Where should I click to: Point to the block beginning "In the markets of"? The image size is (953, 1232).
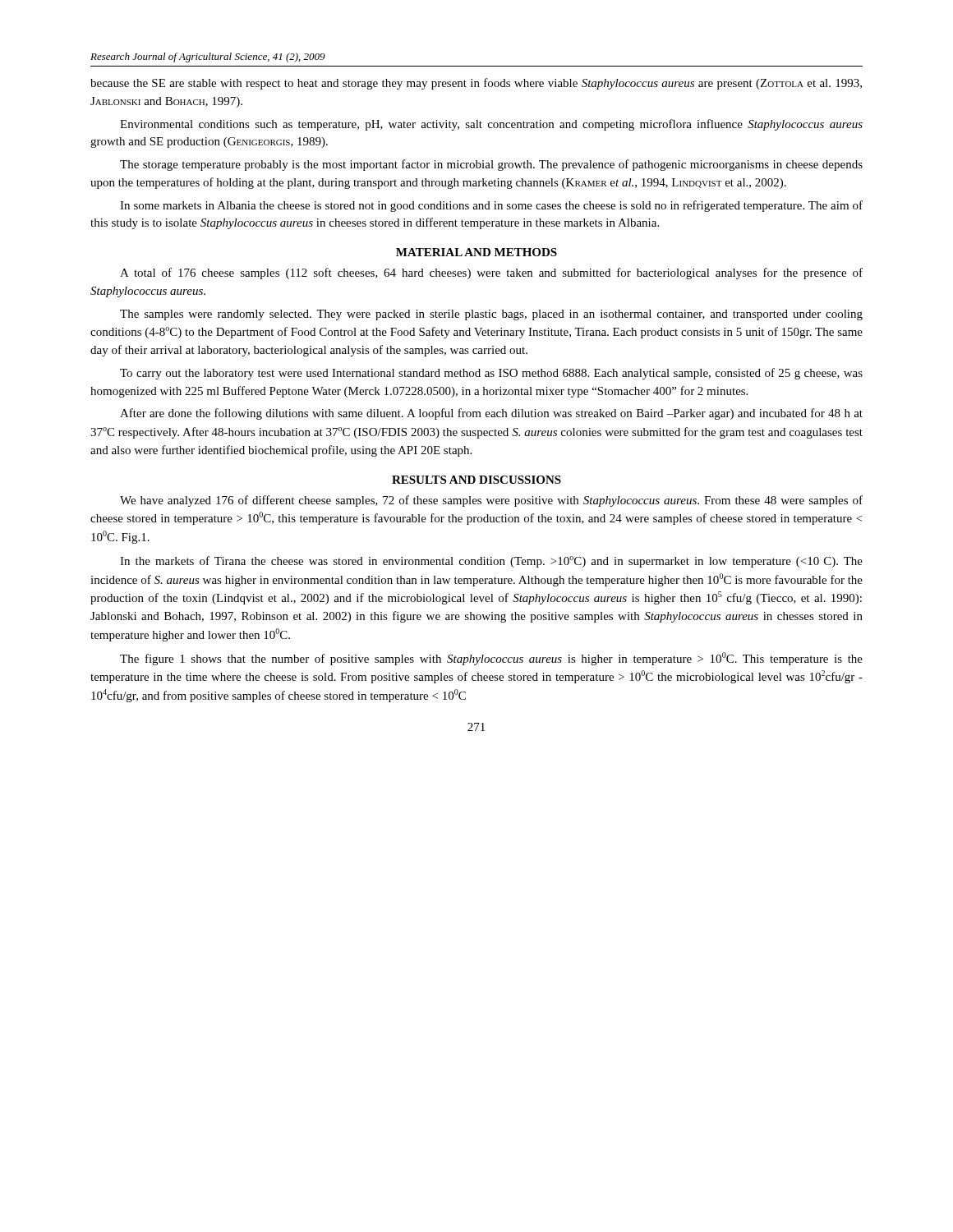pos(476,598)
